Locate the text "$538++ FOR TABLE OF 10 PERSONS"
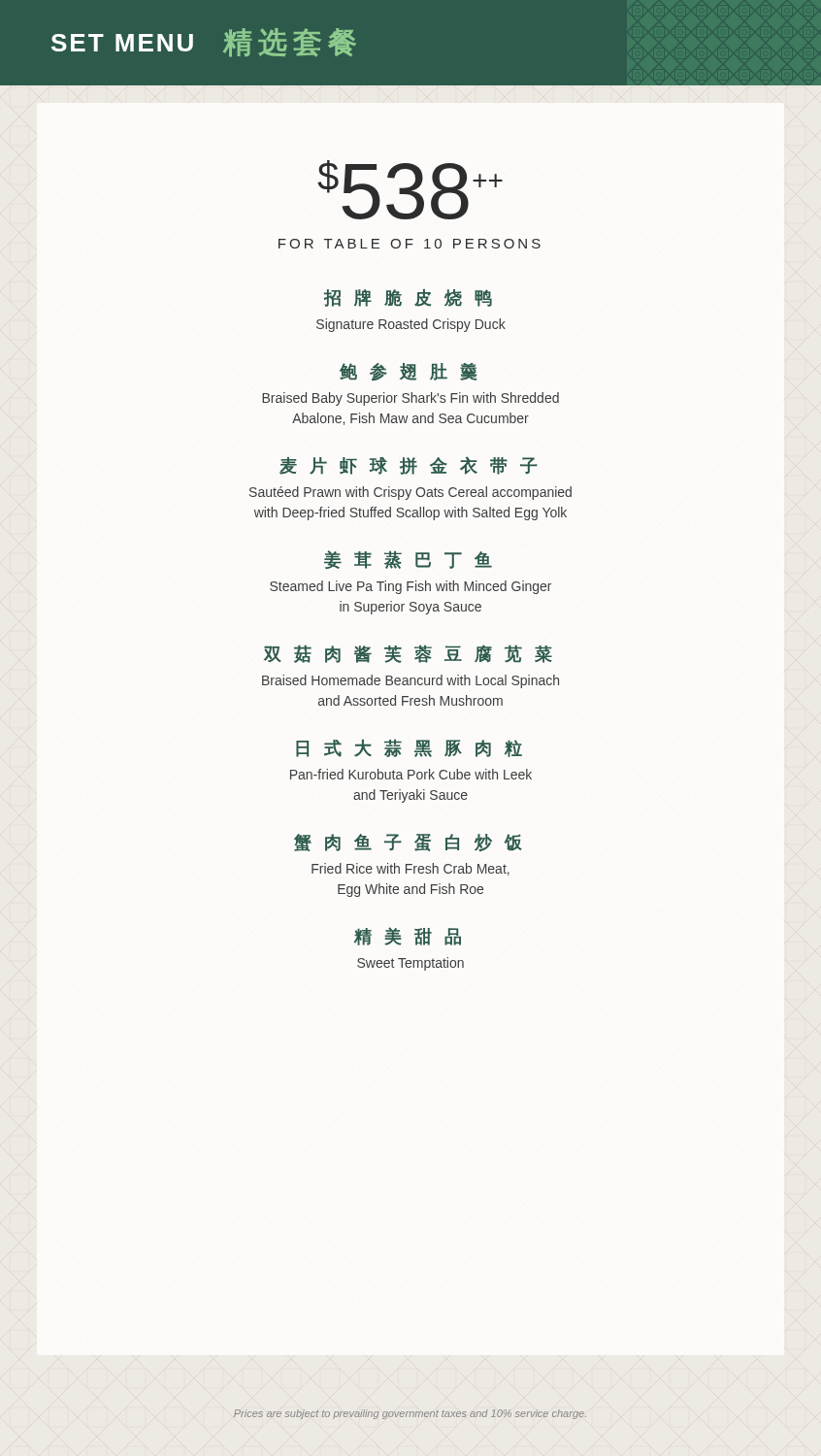This screenshot has height=1456, width=821. (410, 201)
